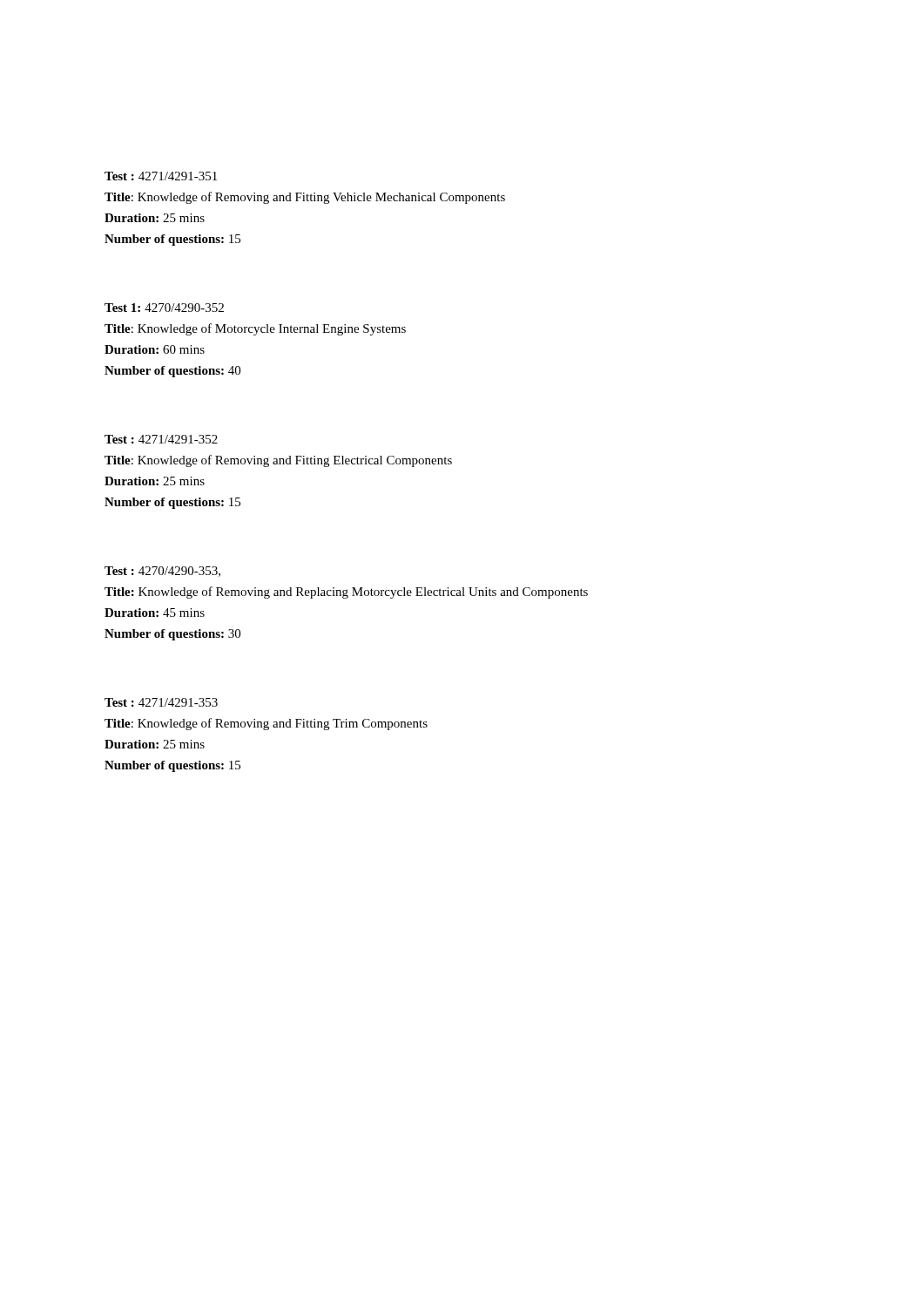Screen dimensions: 1307x924
Task: Locate the block of text that opens with "Test 1: 4270/4290-352 Title:"
Action: point(164,308)
